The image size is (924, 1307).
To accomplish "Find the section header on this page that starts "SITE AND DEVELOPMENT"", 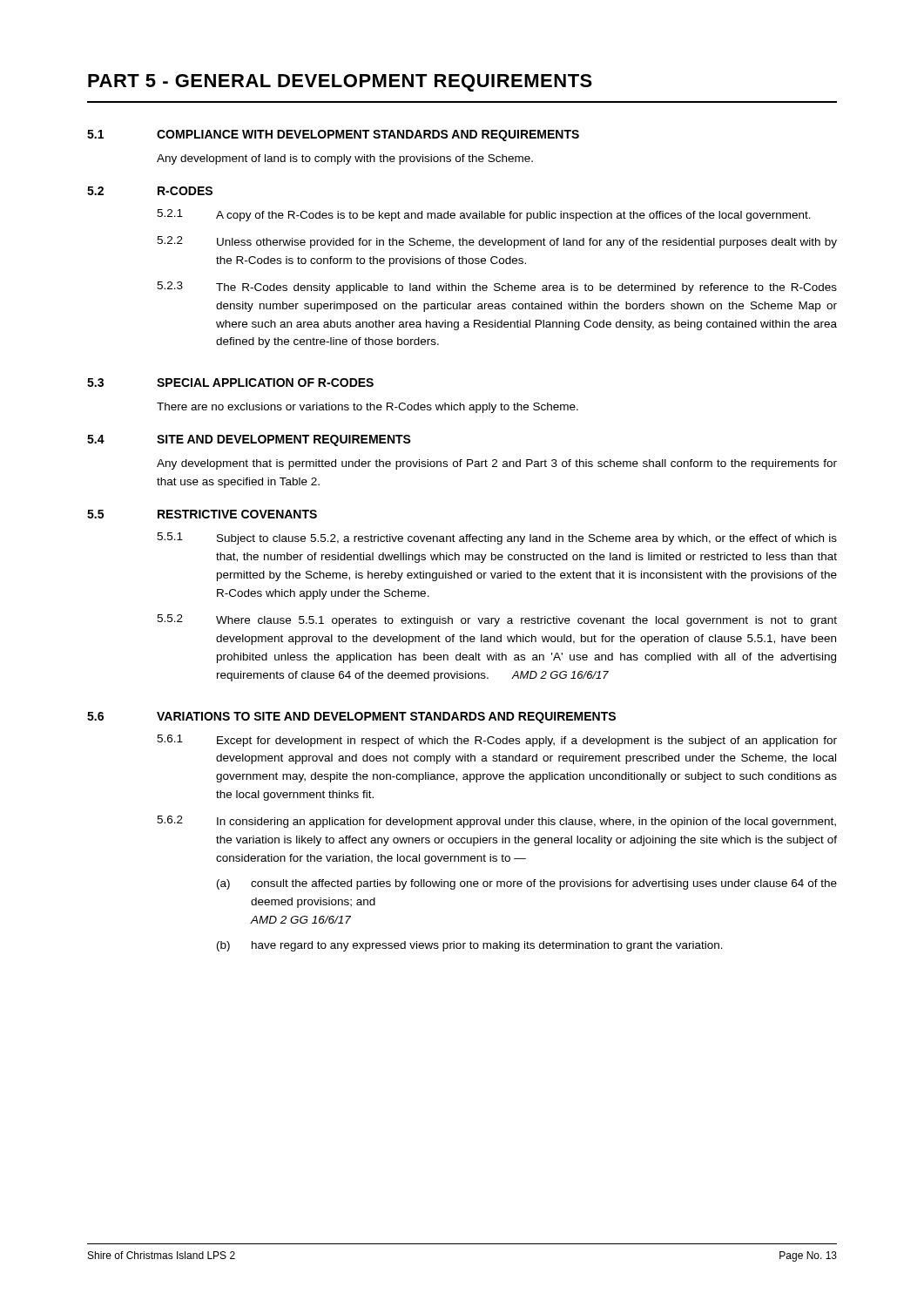I will (x=284, y=439).
